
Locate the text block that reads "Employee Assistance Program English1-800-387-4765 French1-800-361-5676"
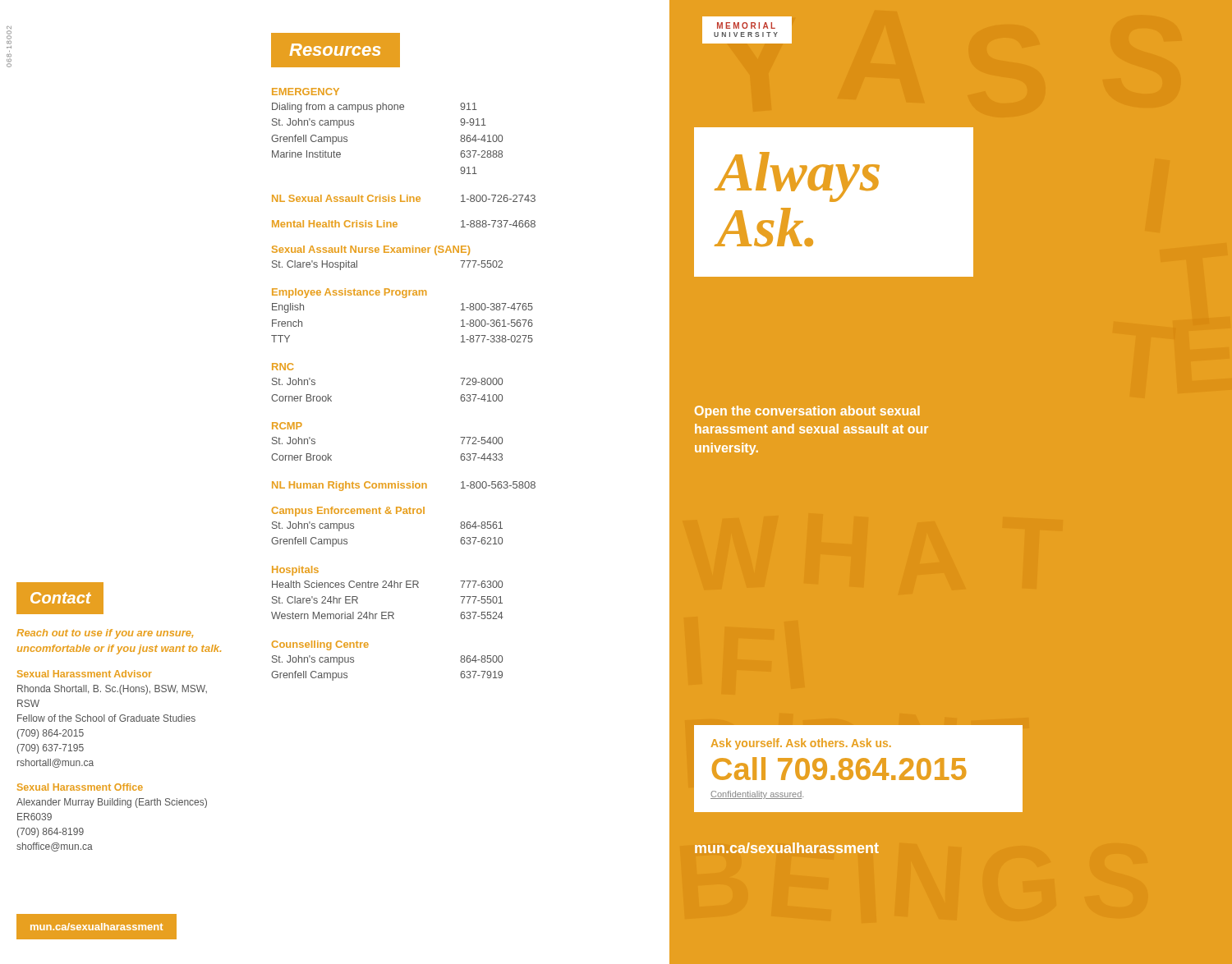pos(458,317)
